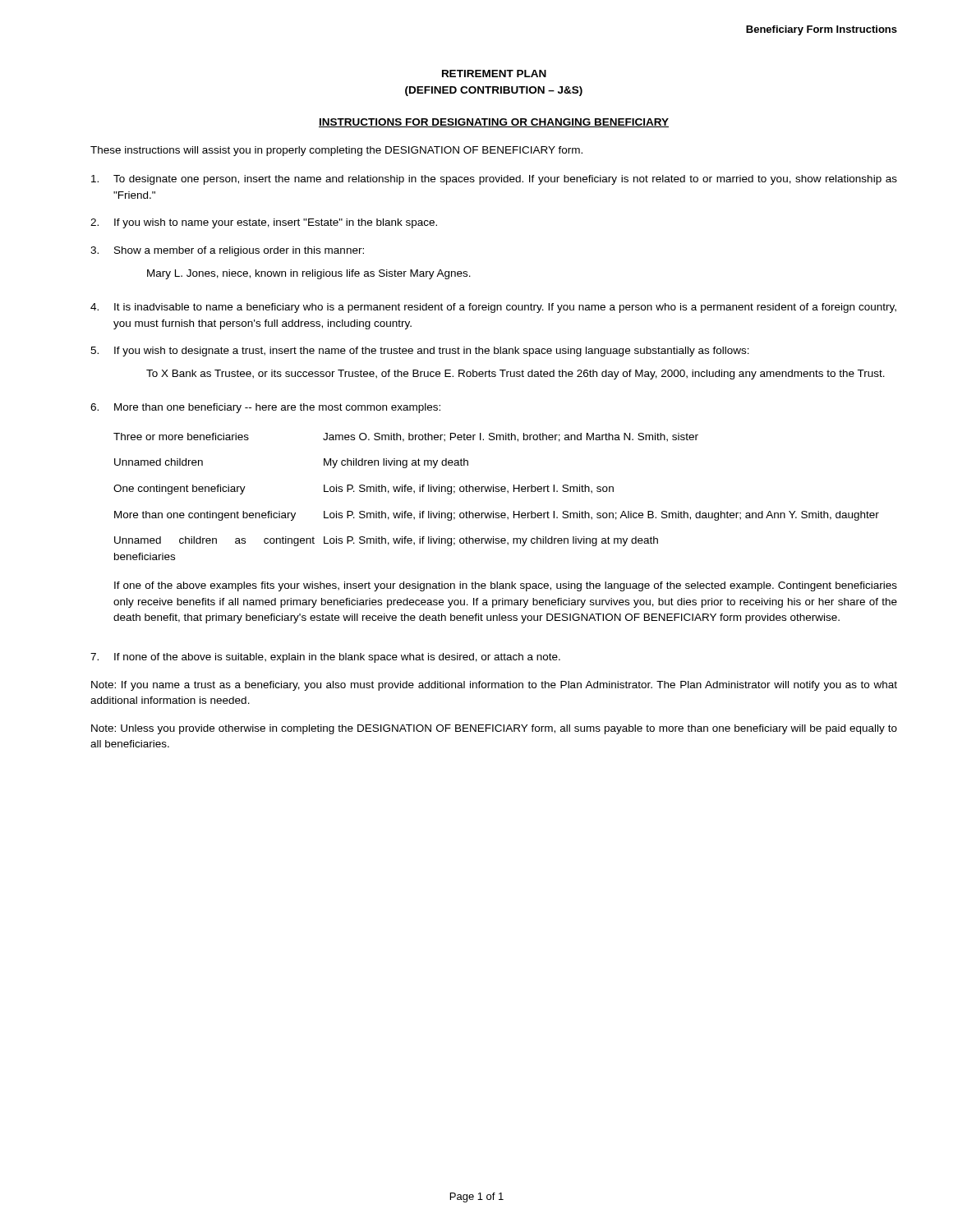This screenshot has height=1232, width=953.
Task: Select the block starting "RETIREMENT PLAN (DEFINED CONTRIBUTION – J&S)"
Action: (x=494, y=82)
